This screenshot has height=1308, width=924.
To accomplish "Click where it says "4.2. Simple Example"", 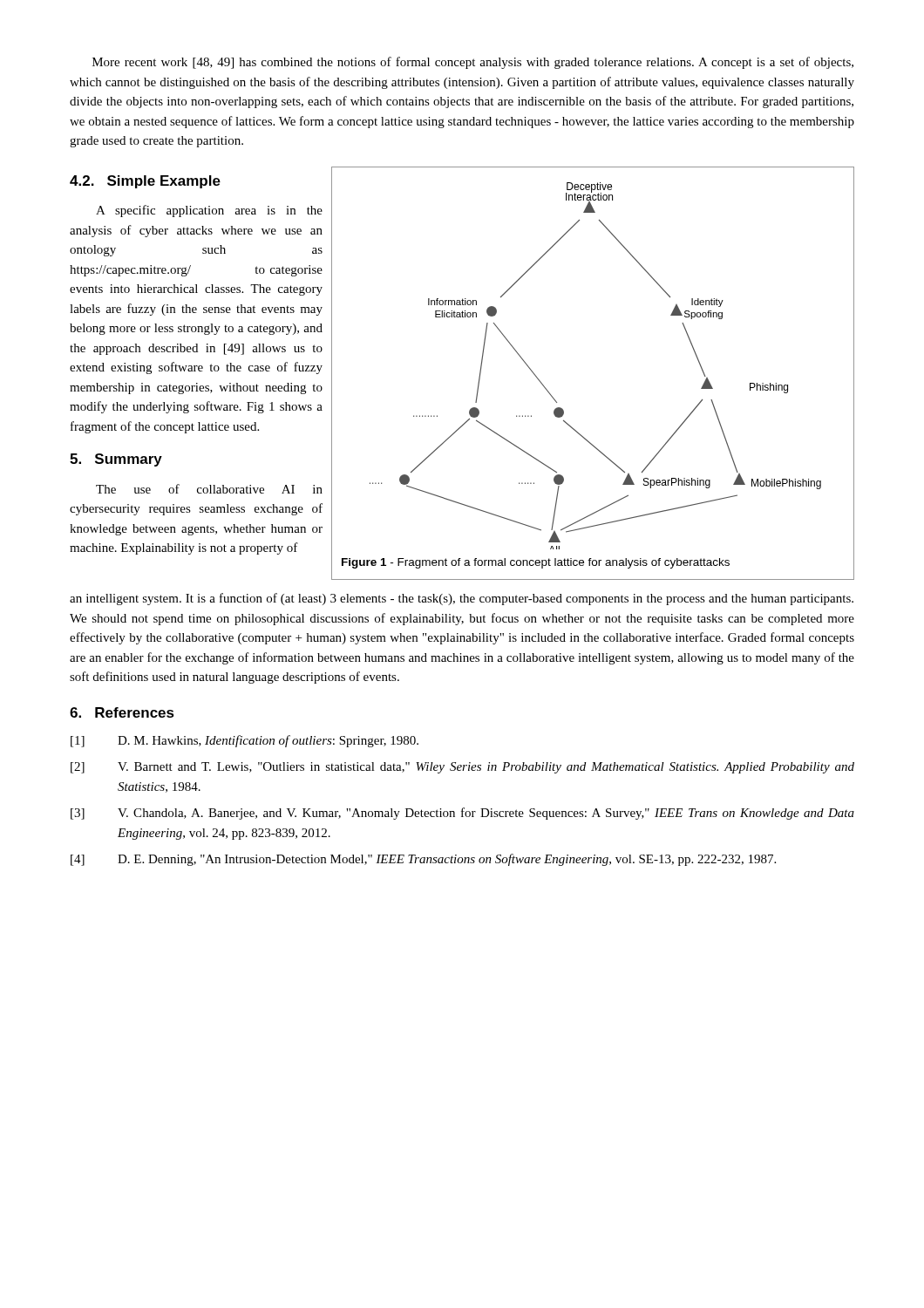I will pos(145,181).
